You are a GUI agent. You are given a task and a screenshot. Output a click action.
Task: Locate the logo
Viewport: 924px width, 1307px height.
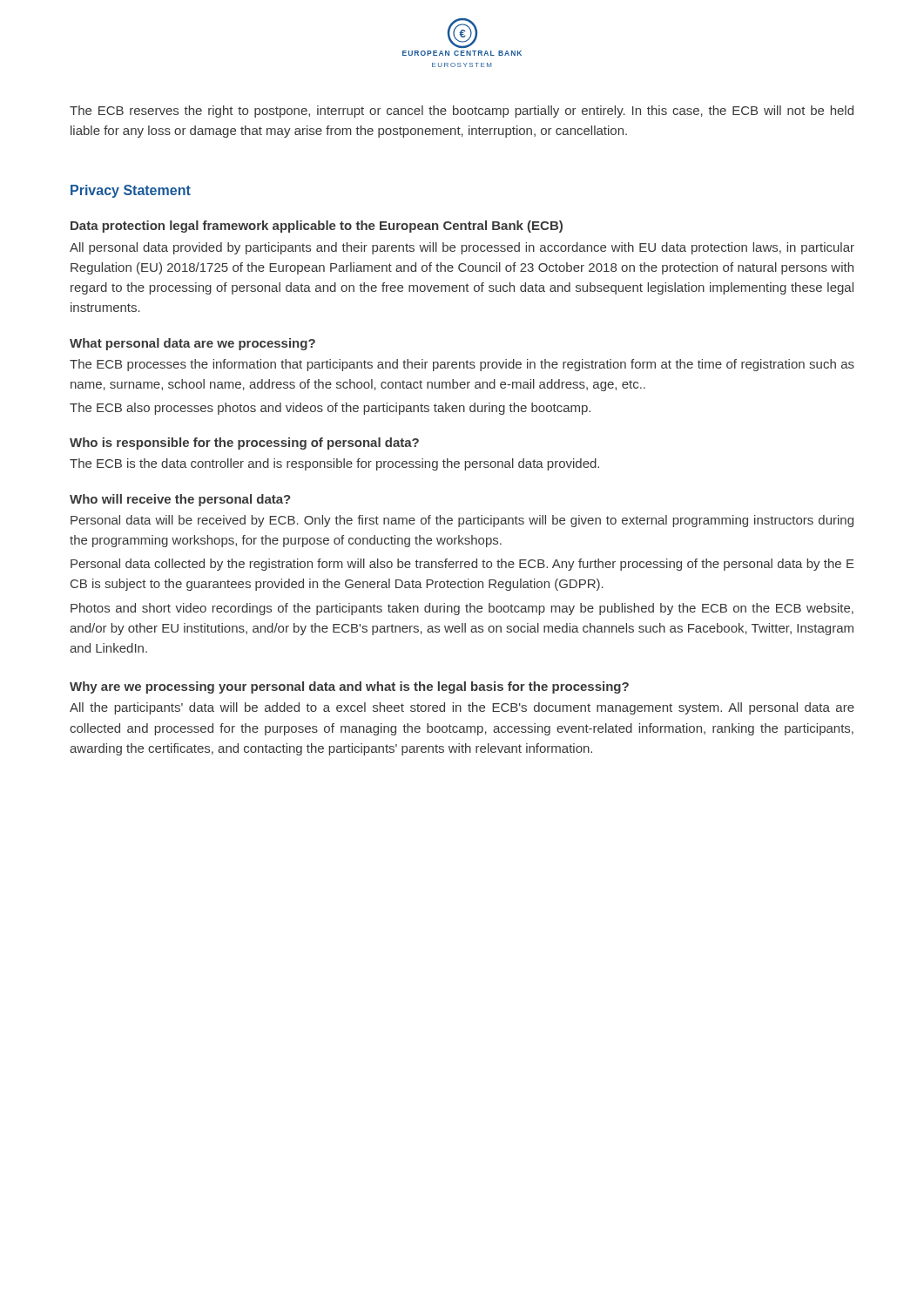coord(462,49)
